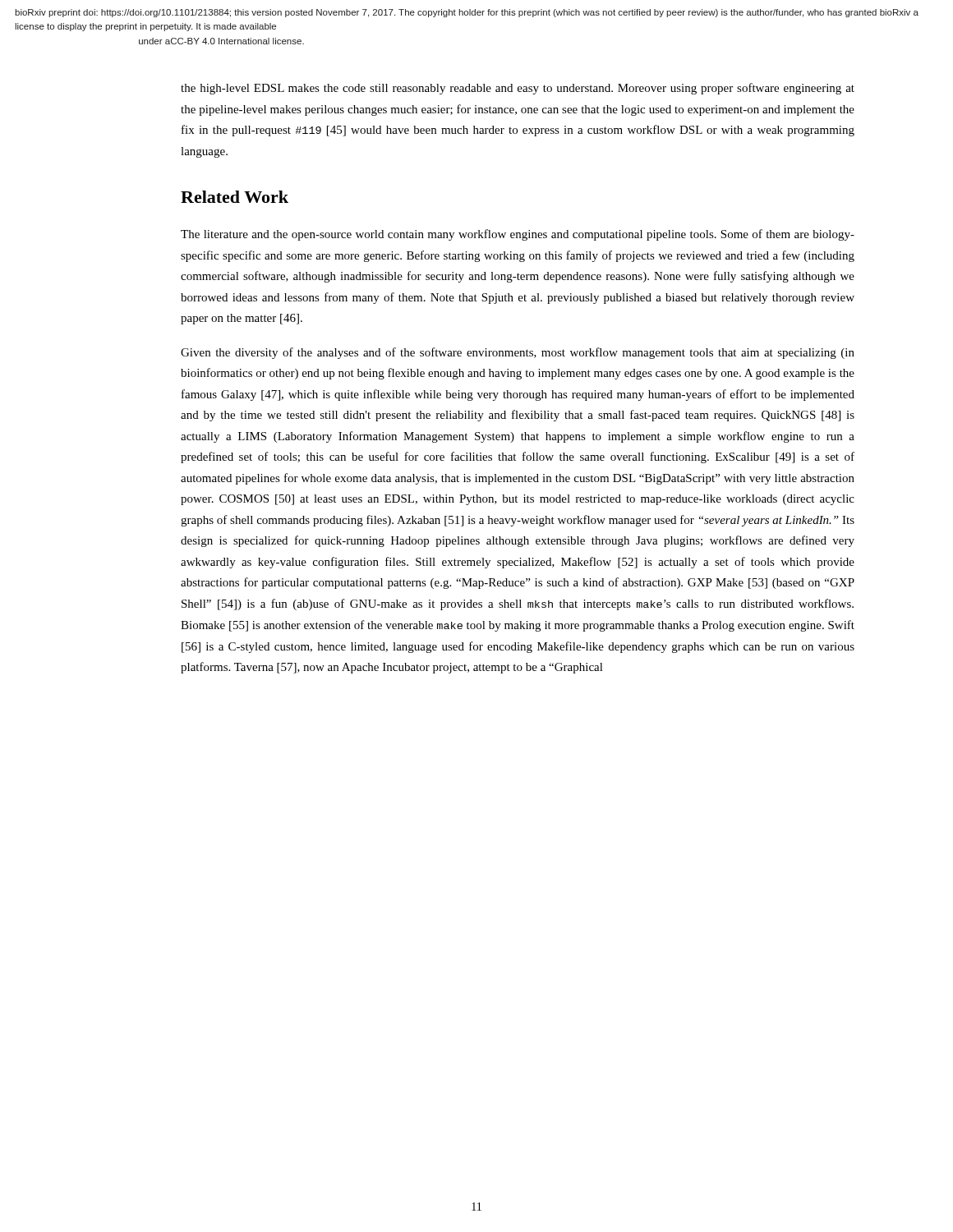953x1232 pixels.
Task: Find the text starting "the high-level EDSL makes the"
Action: pos(518,120)
